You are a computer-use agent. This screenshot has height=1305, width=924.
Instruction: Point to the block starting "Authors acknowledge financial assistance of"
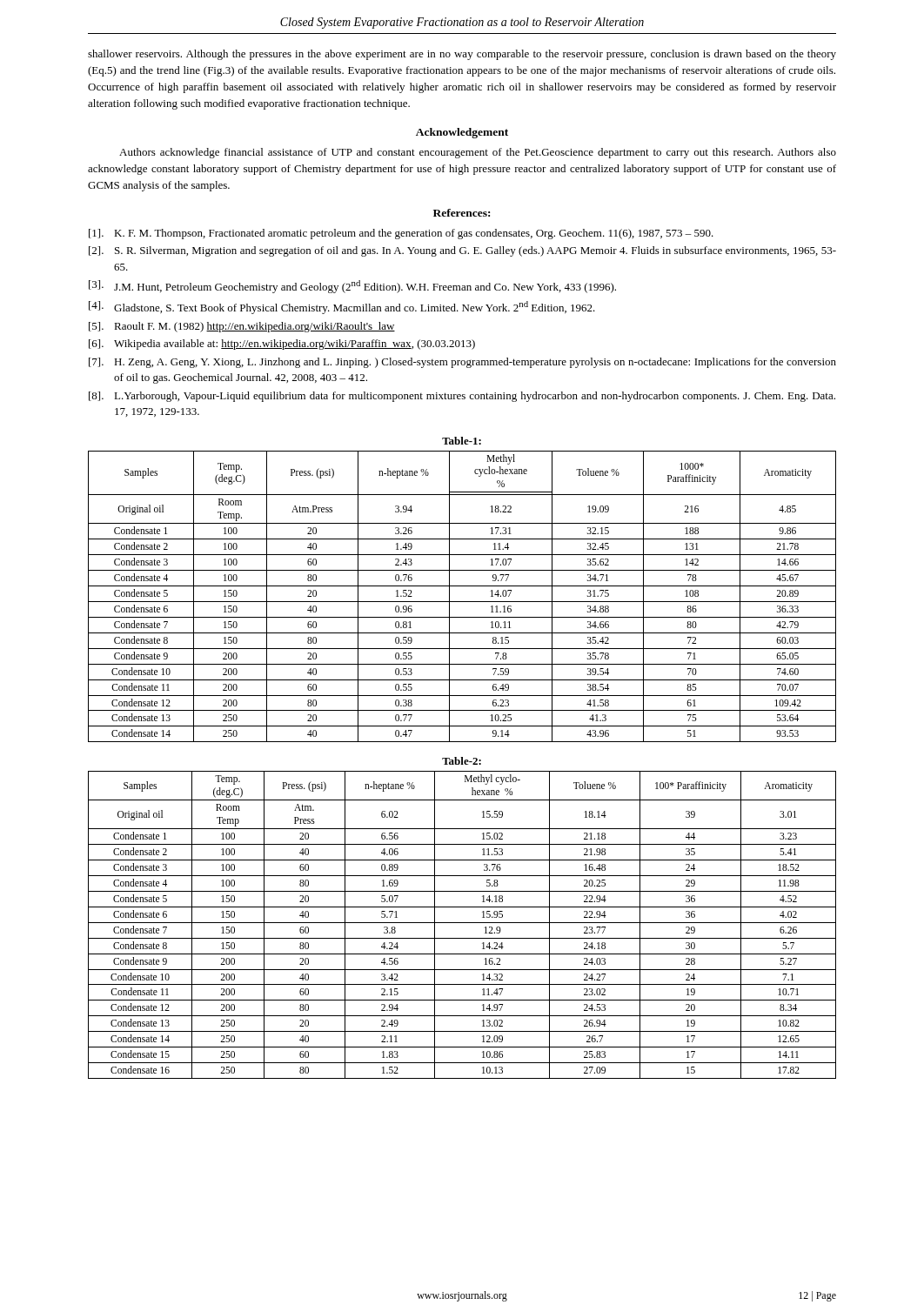click(x=462, y=169)
